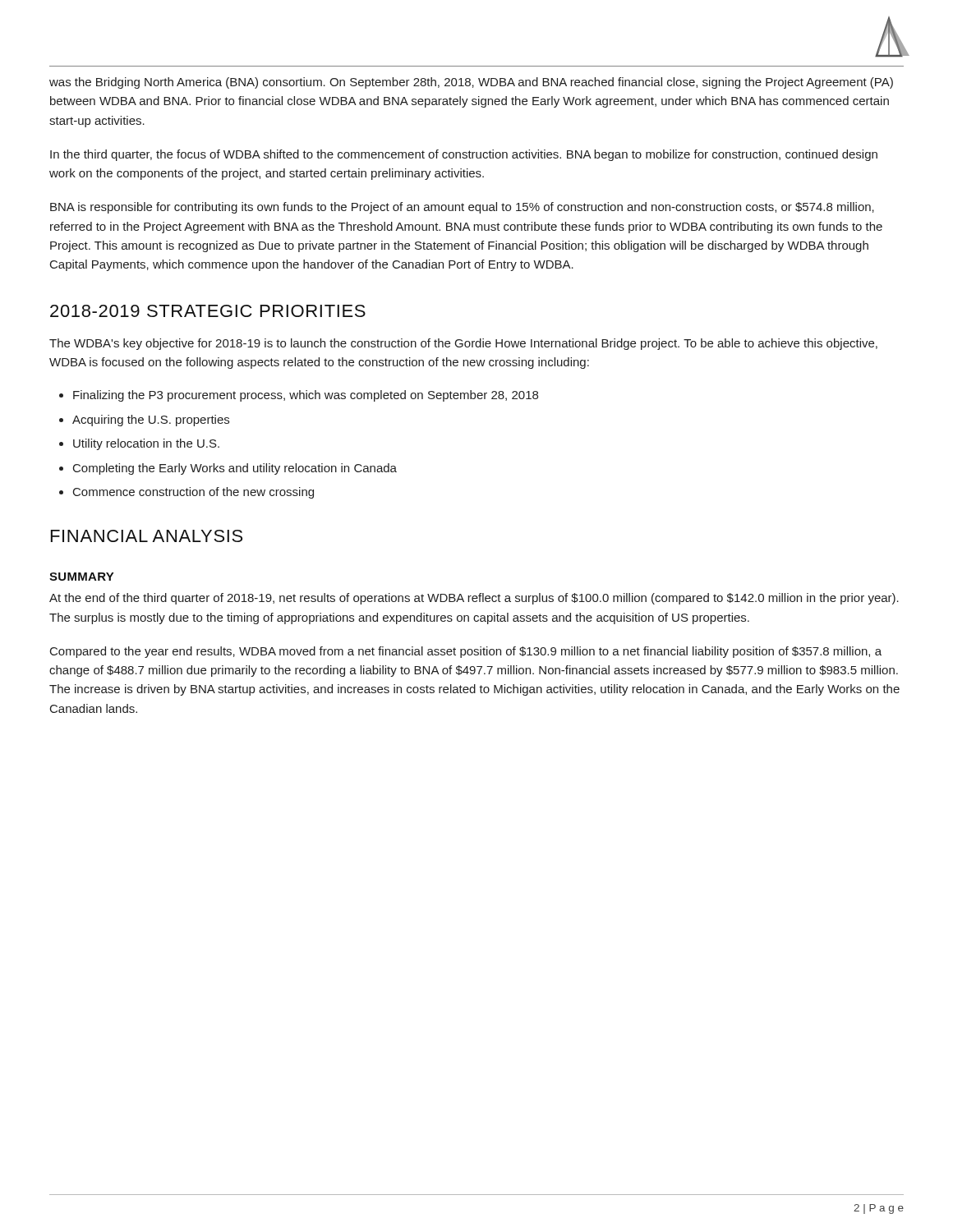The height and width of the screenshot is (1232, 953).
Task: Select the block starting "Completing the Early Works and"
Action: click(x=235, y=468)
